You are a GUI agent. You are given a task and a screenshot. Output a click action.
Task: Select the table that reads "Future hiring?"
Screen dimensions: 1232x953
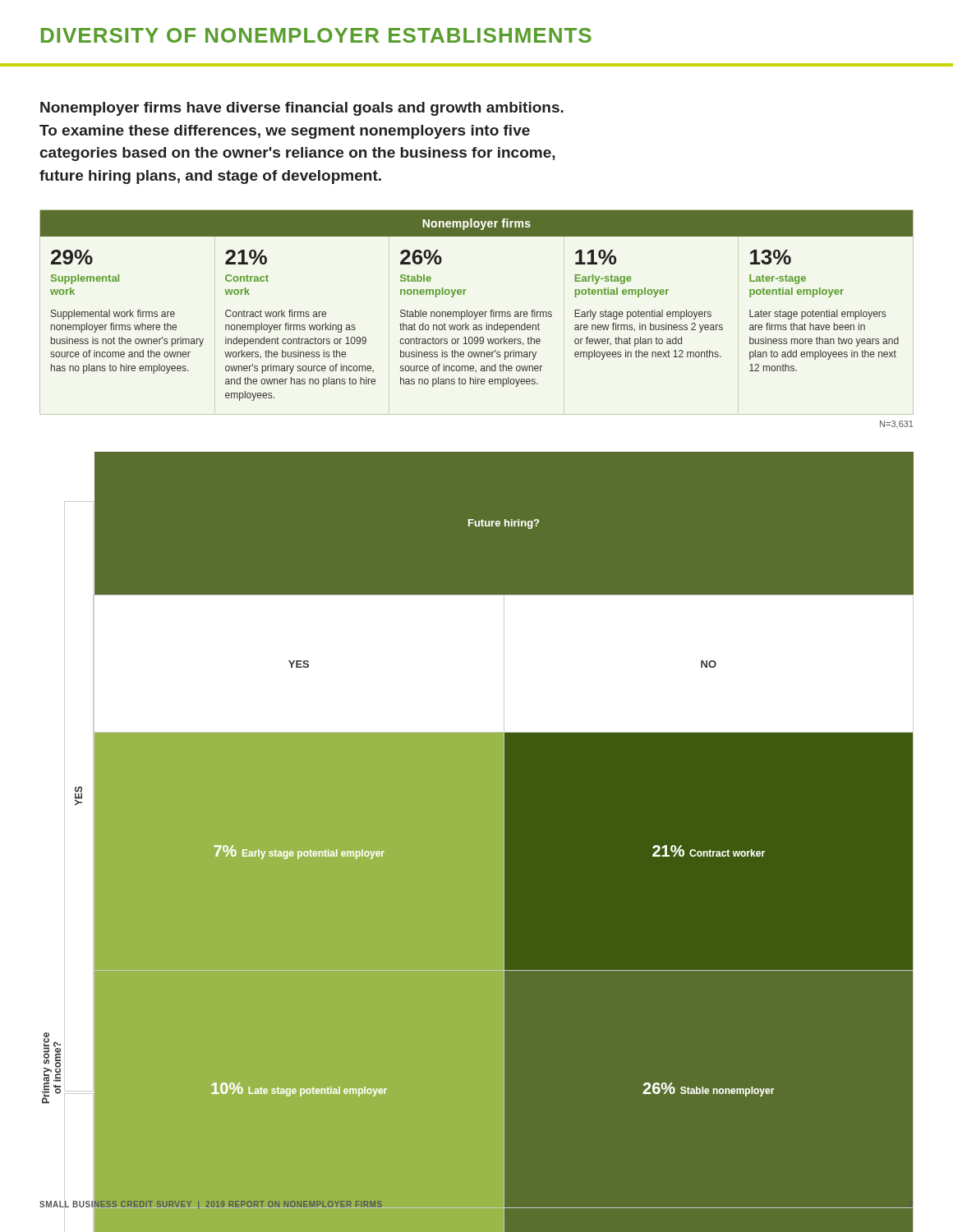tap(476, 830)
